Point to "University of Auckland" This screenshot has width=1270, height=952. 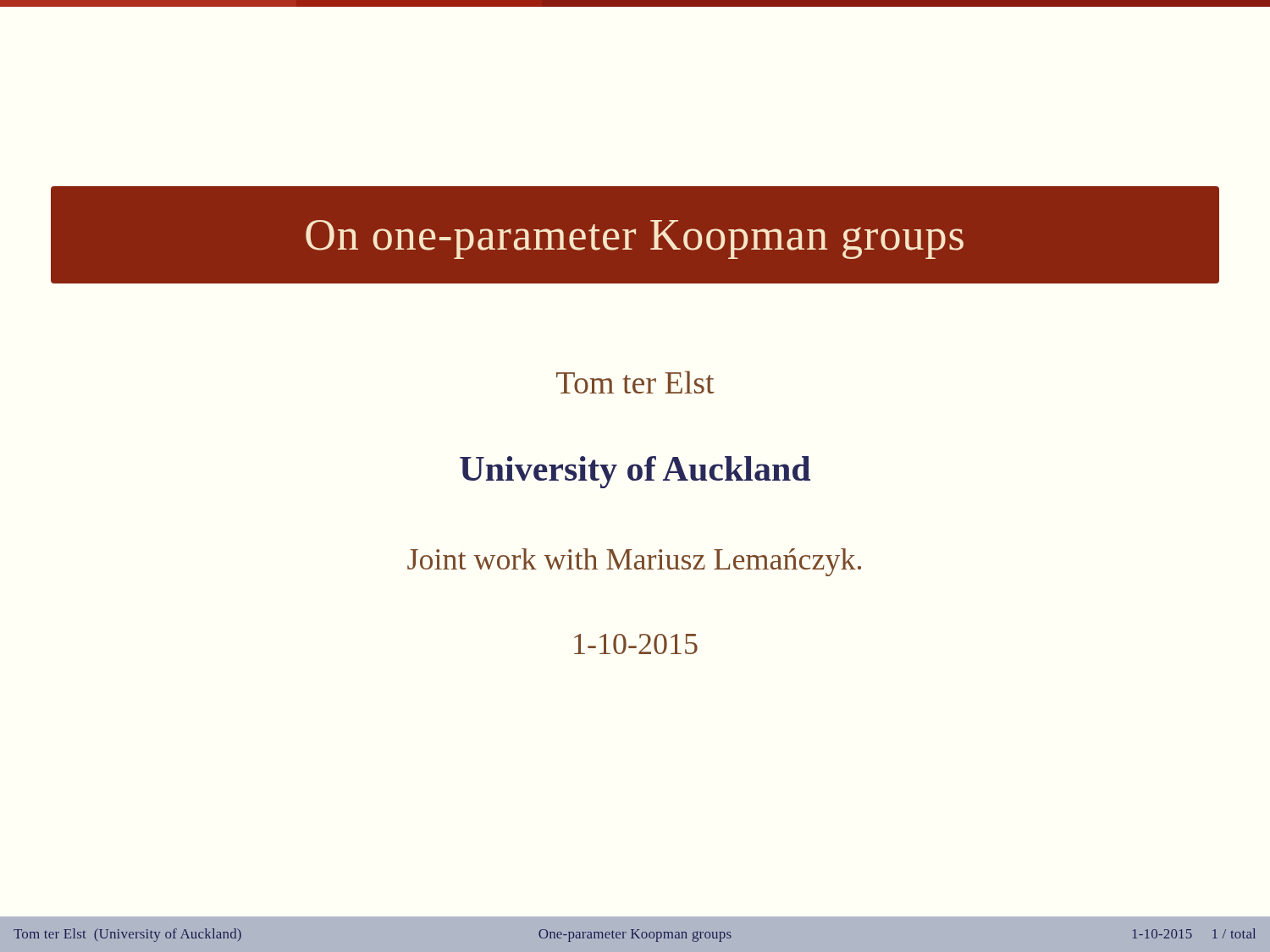635,469
